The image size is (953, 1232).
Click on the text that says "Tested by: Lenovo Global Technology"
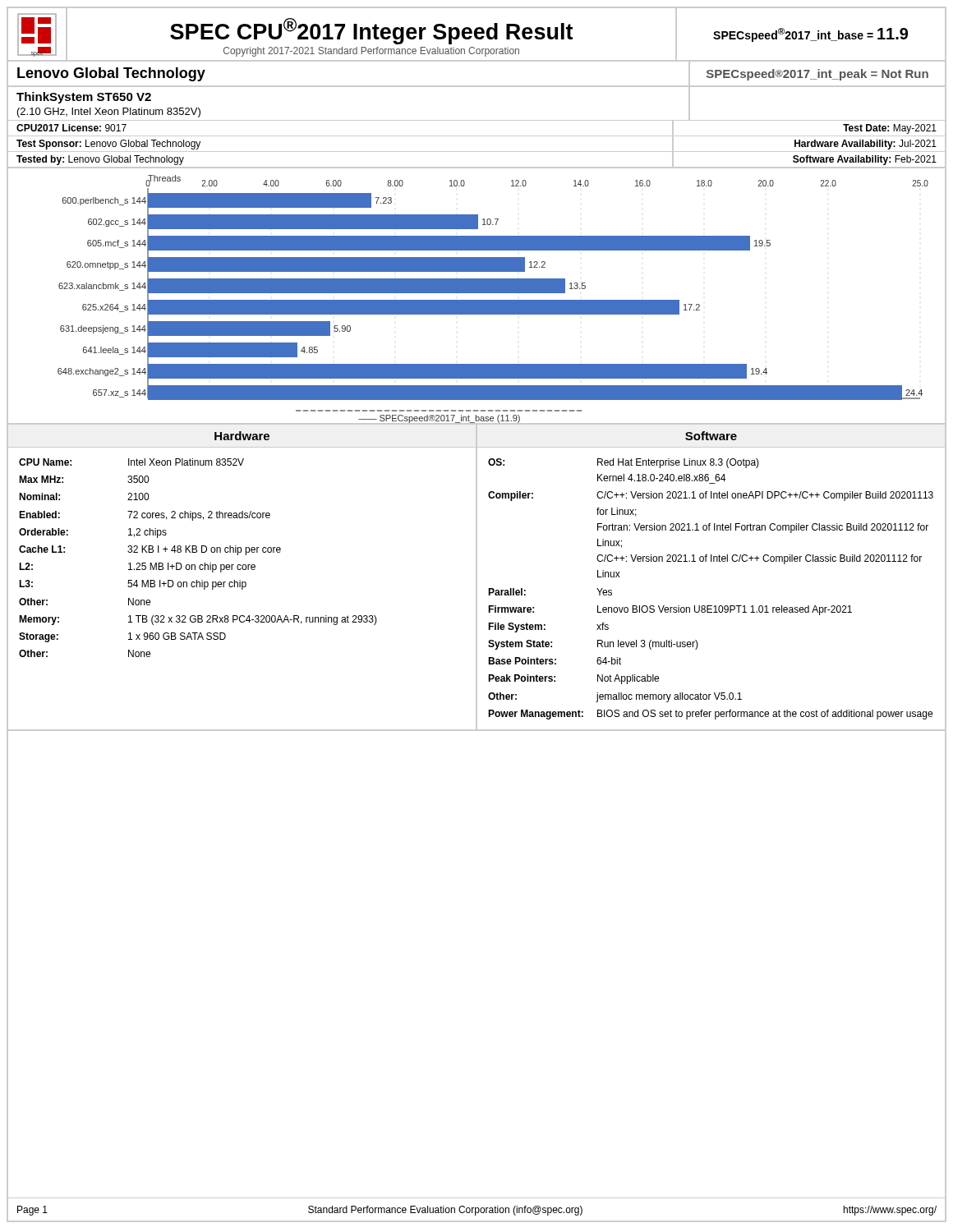coord(100,159)
